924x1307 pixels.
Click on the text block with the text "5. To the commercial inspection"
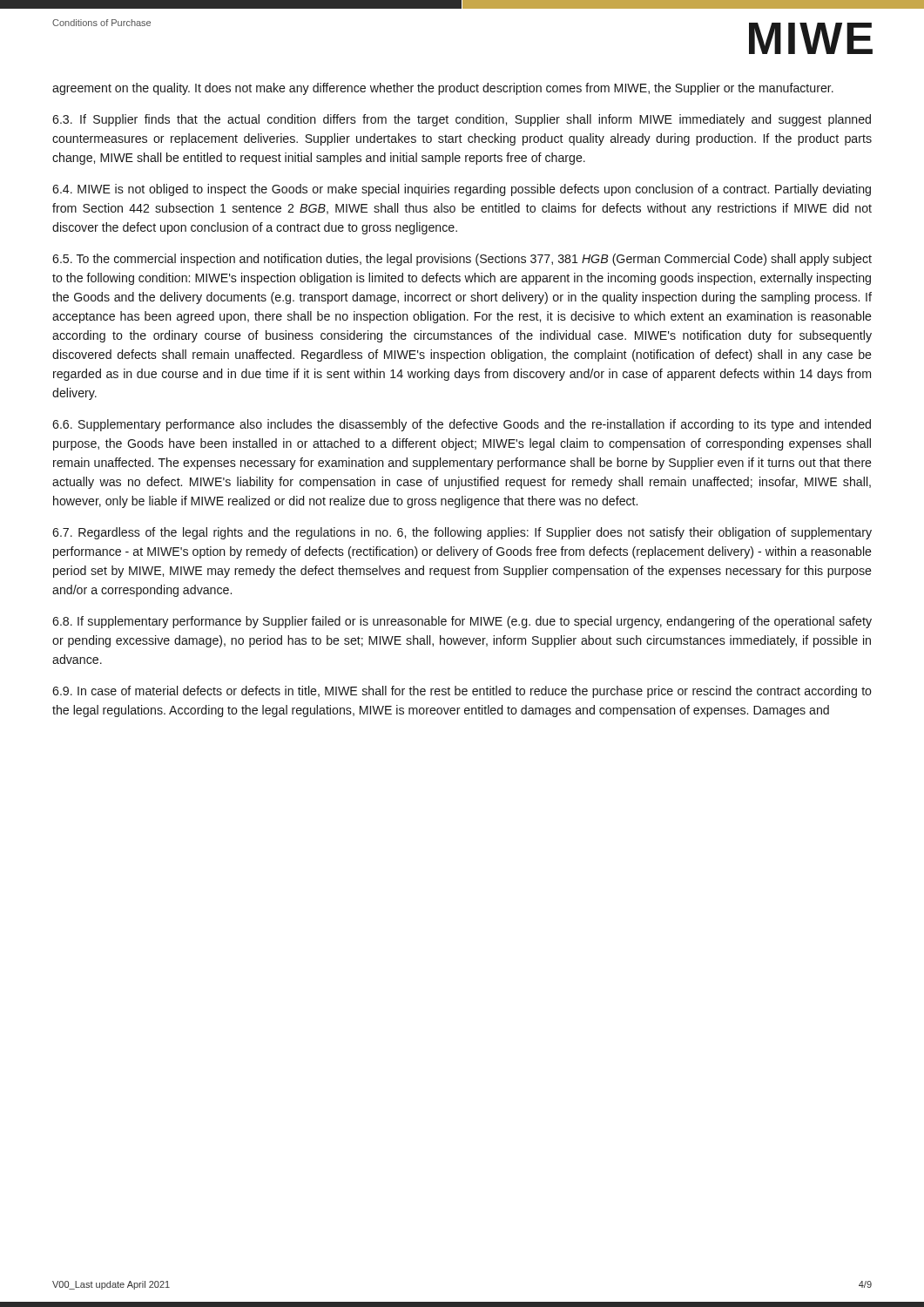(462, 326)
